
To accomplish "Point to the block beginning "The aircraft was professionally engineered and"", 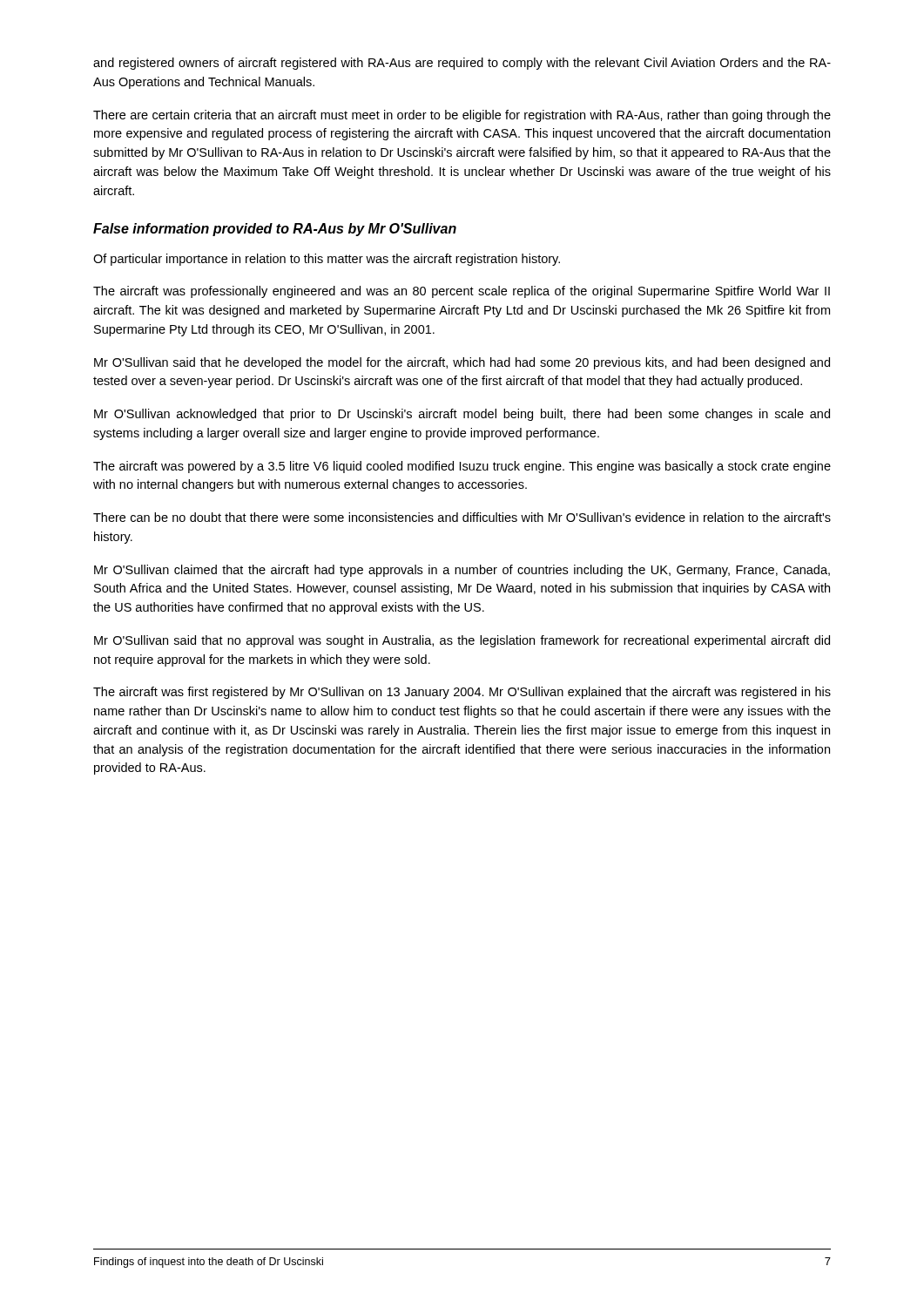I will point(462,310).
